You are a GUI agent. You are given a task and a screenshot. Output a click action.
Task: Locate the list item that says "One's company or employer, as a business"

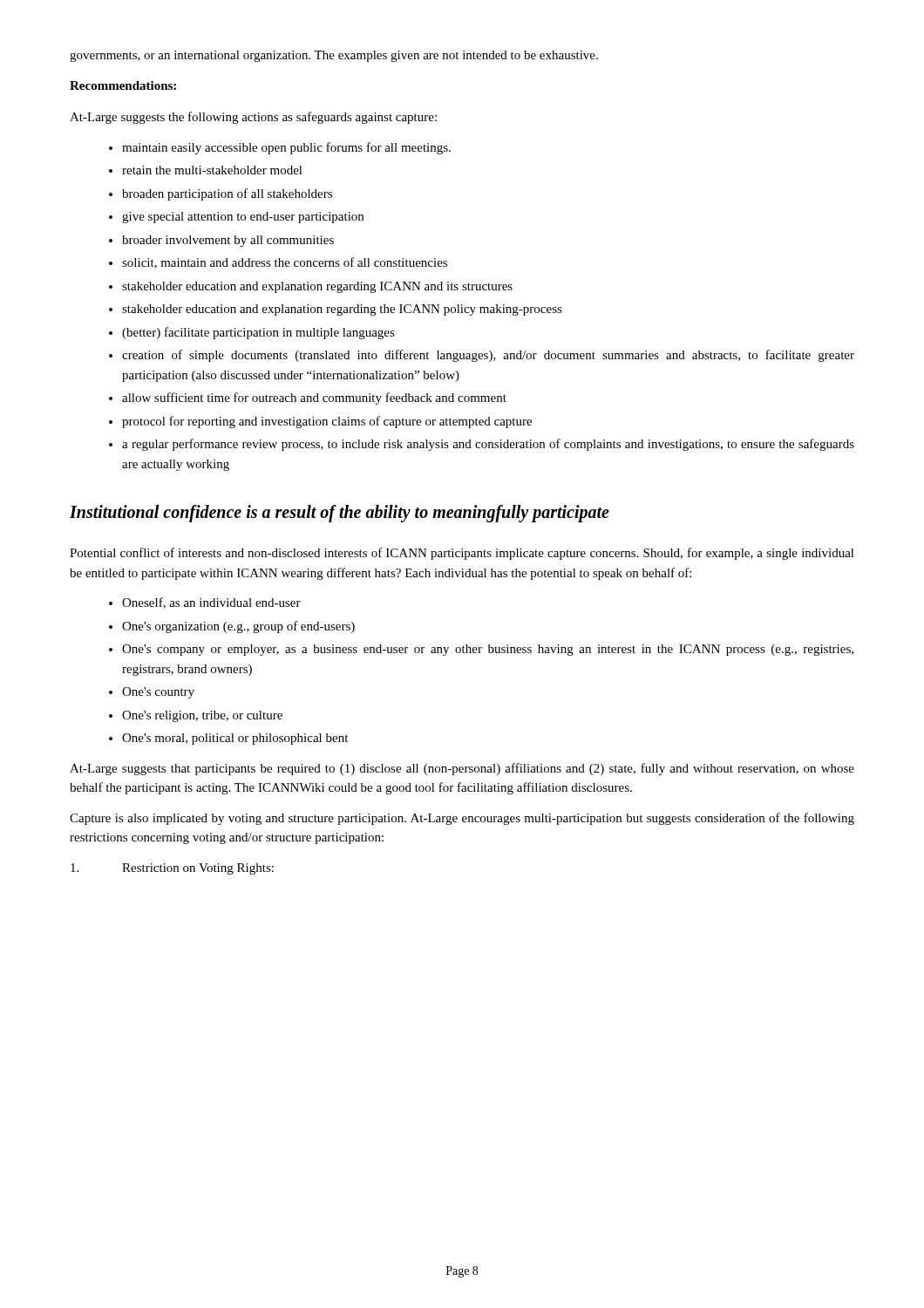coord(488,659)
